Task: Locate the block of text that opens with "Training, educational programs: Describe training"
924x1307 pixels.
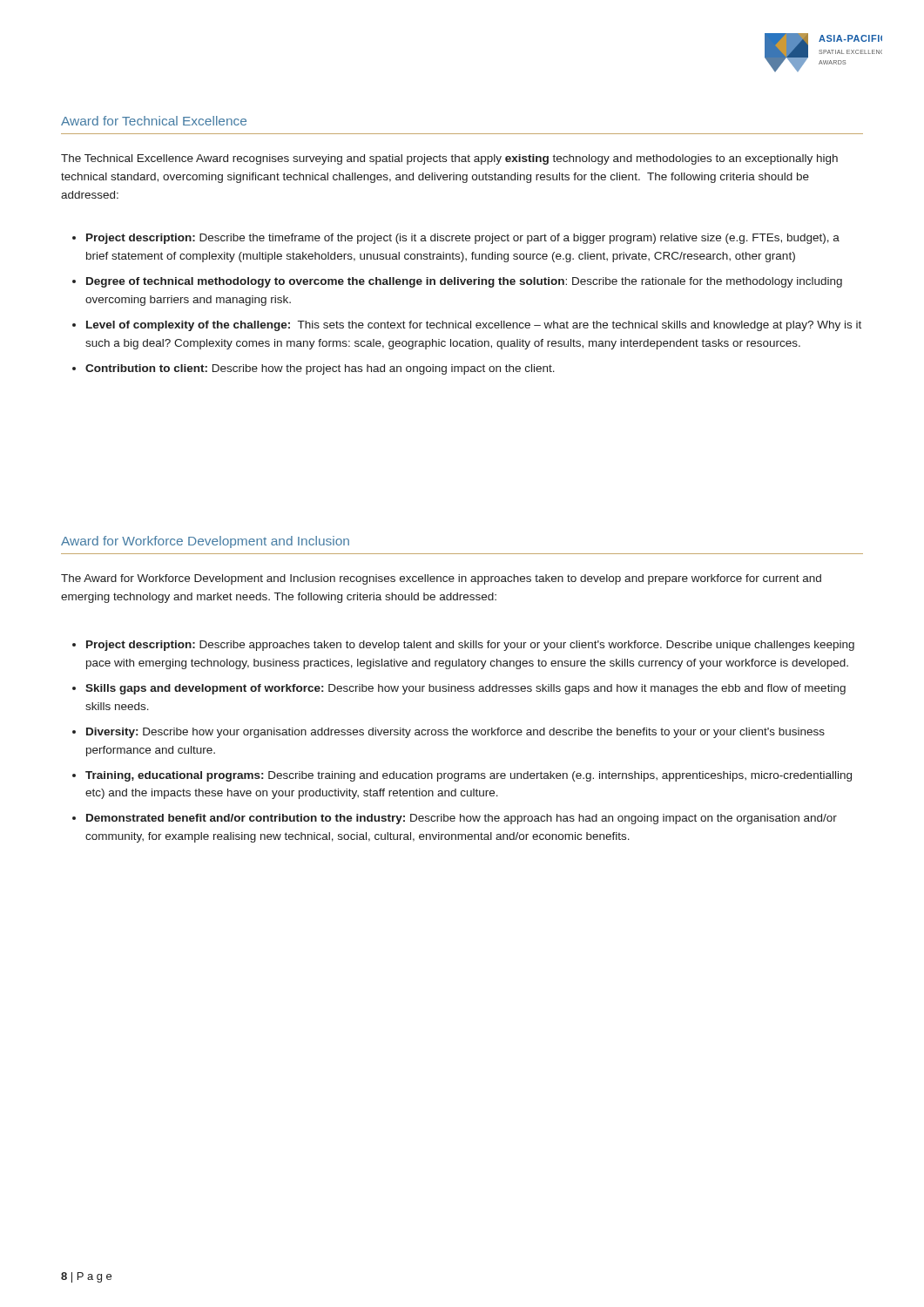Action: click(x=469, y=784)
